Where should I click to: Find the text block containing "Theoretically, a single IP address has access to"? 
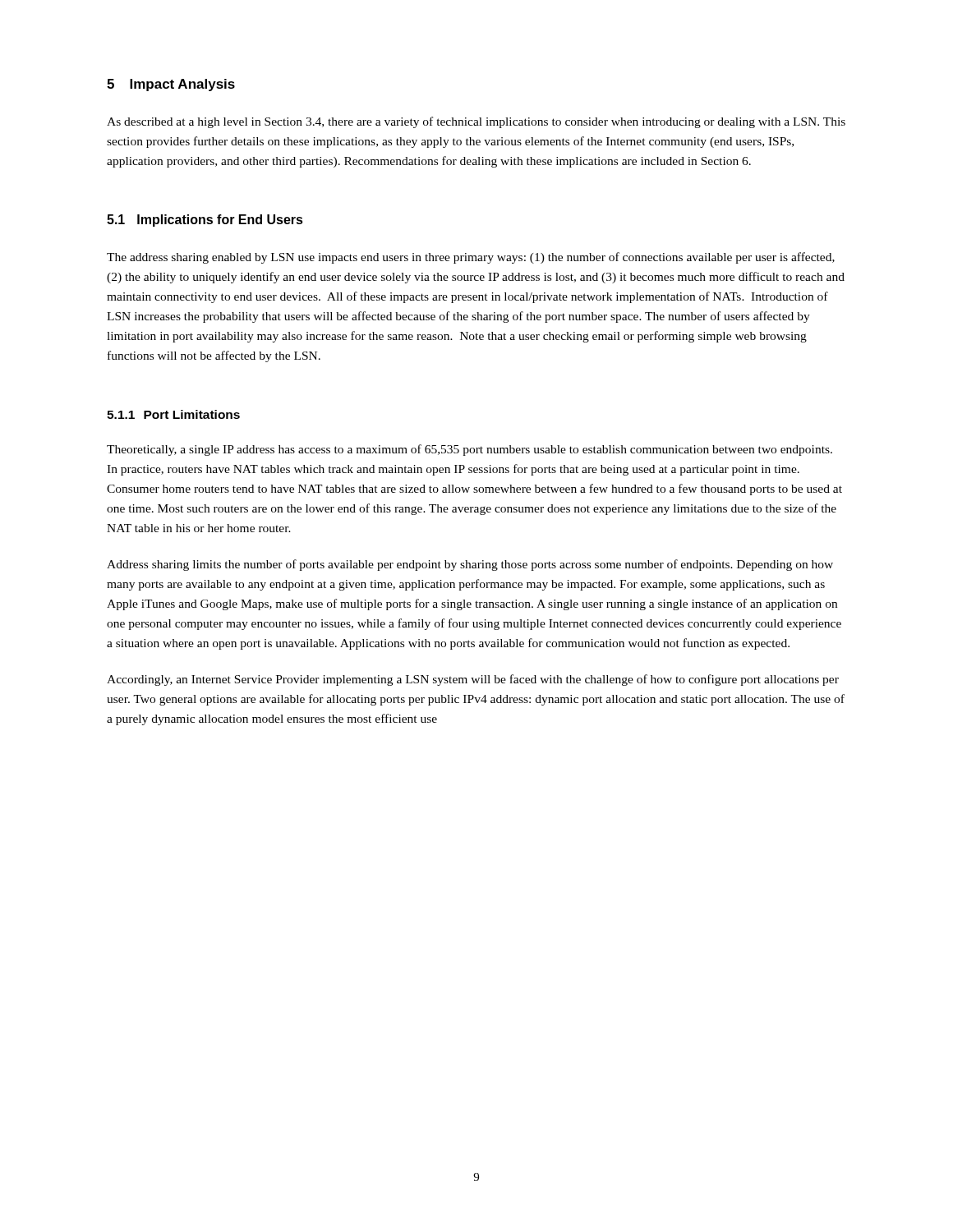[474, 489]
